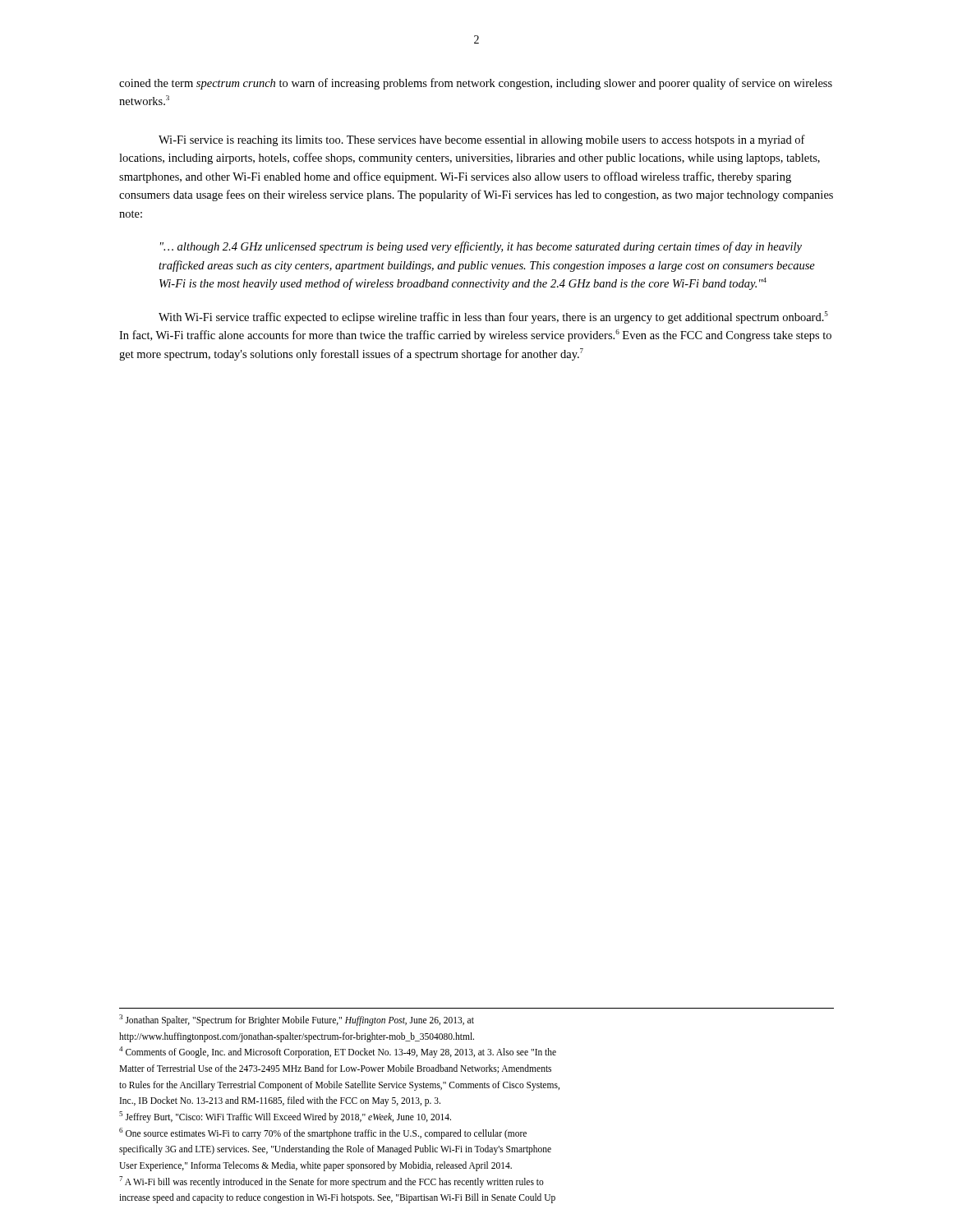Point to the text block starting "coined the term"

(476, 92)
